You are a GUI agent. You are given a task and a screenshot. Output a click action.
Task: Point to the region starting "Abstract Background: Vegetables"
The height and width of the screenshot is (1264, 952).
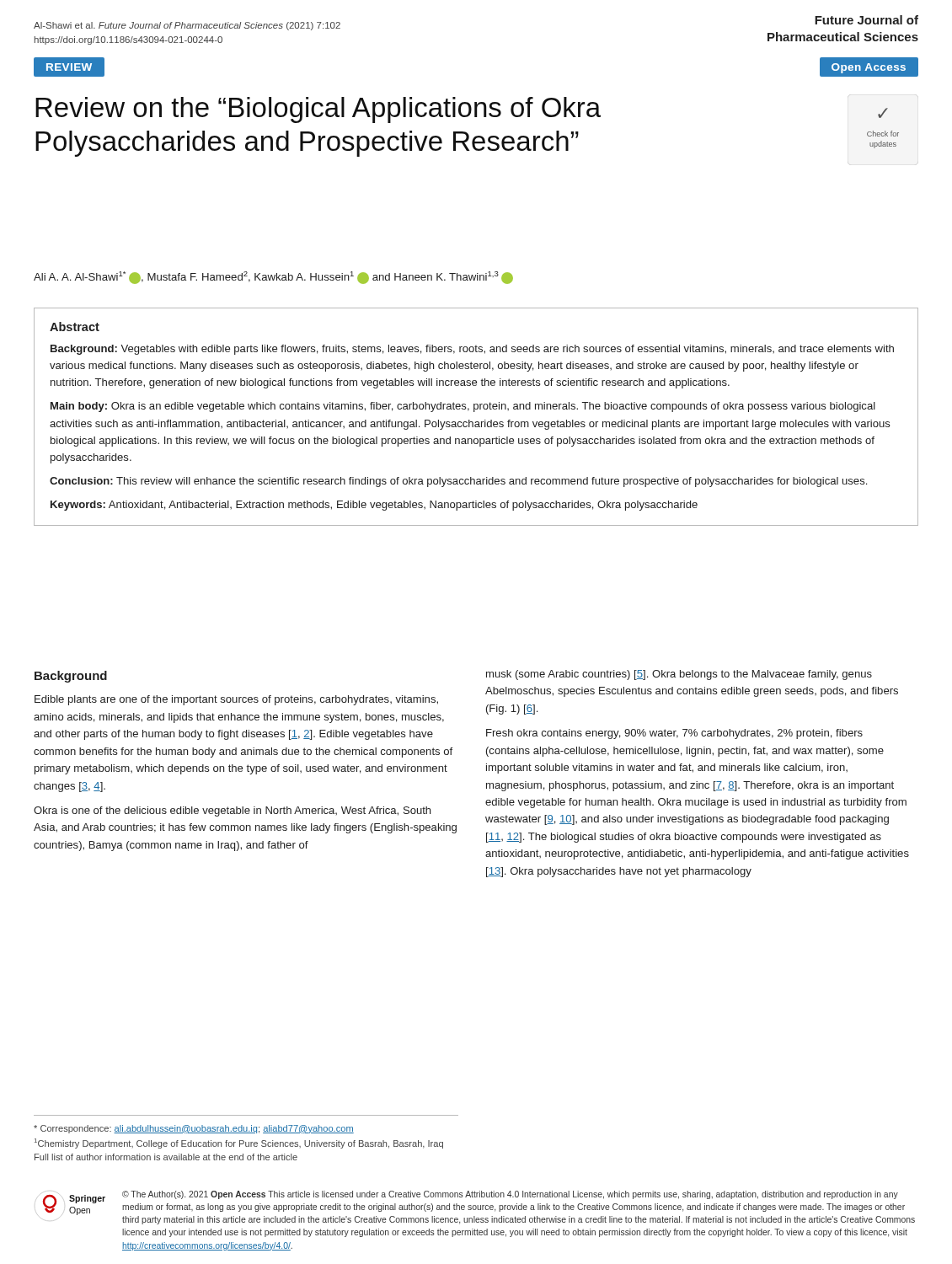pos(476,417)
